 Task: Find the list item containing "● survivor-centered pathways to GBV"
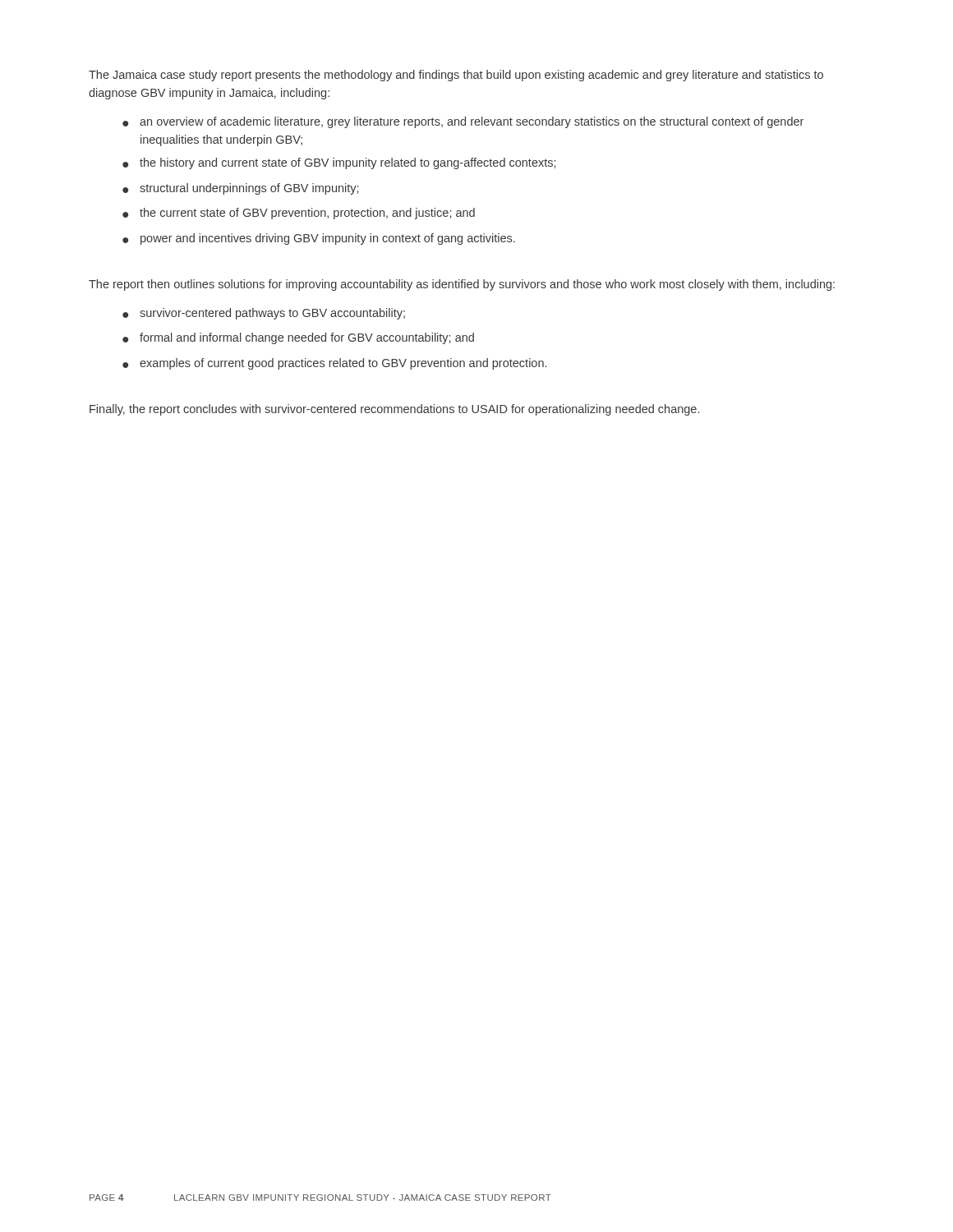264,314
